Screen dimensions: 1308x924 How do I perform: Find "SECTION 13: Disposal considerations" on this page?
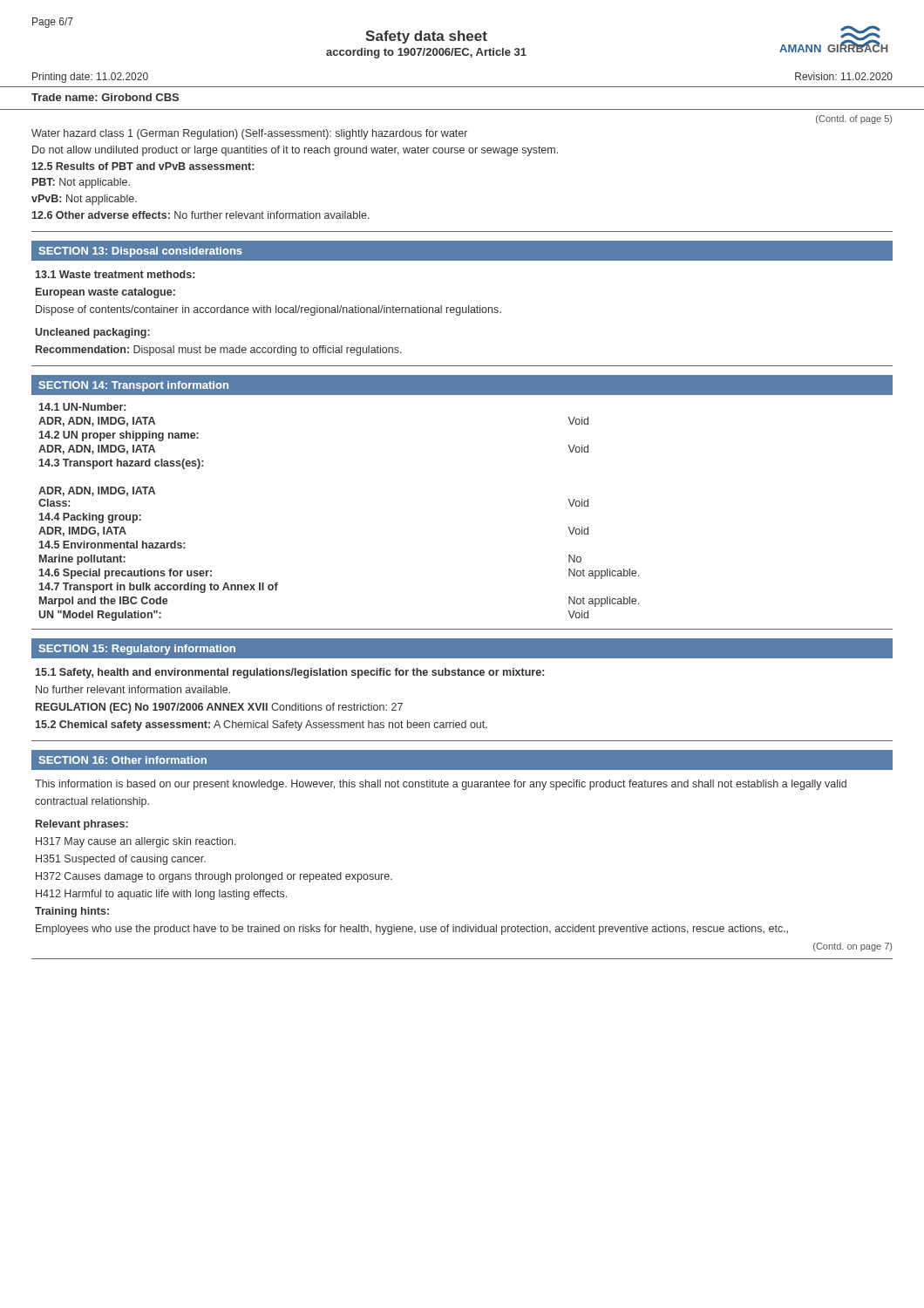140,250
